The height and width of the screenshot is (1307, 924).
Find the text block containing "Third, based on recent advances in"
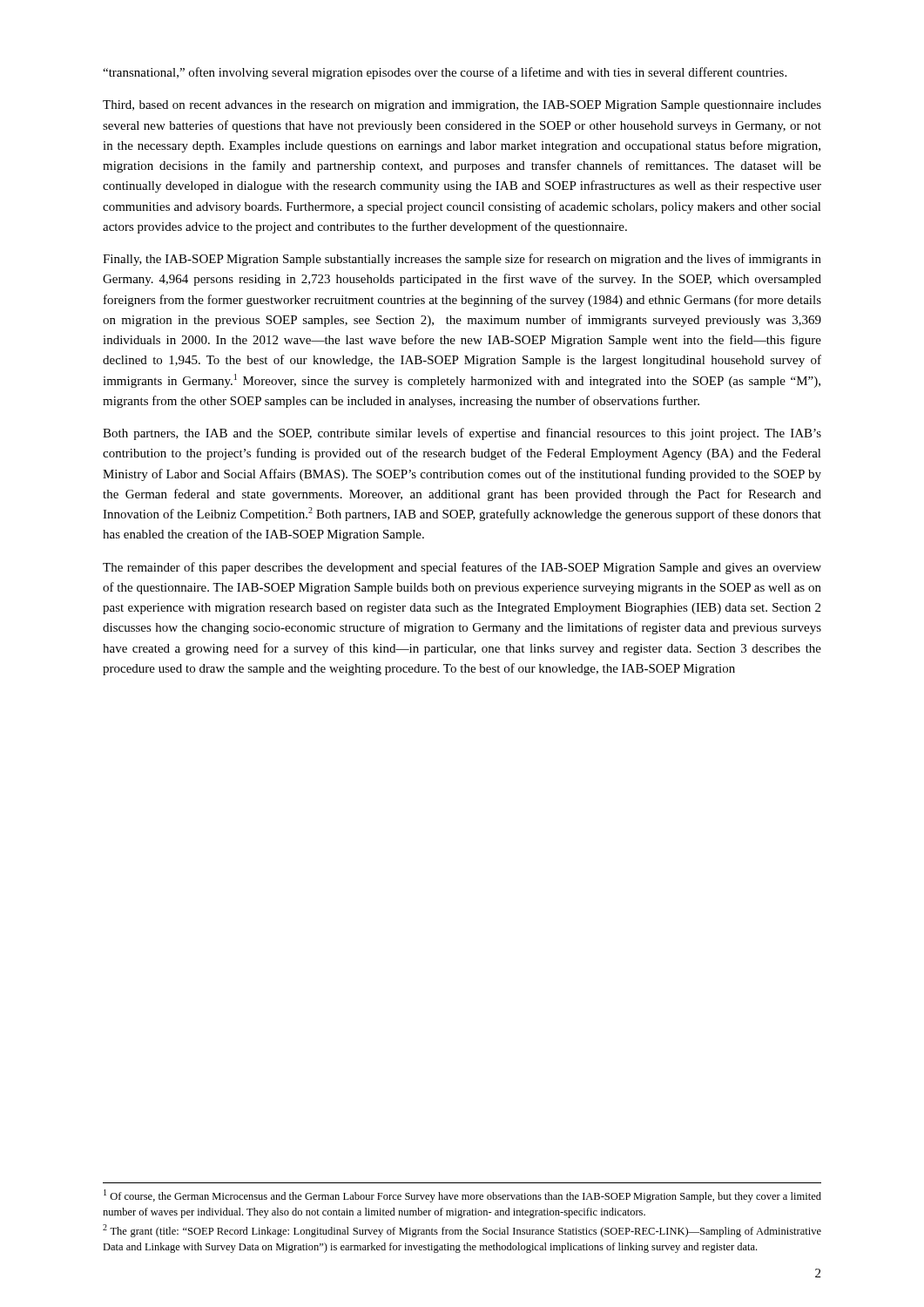click(x=462, y=166)
